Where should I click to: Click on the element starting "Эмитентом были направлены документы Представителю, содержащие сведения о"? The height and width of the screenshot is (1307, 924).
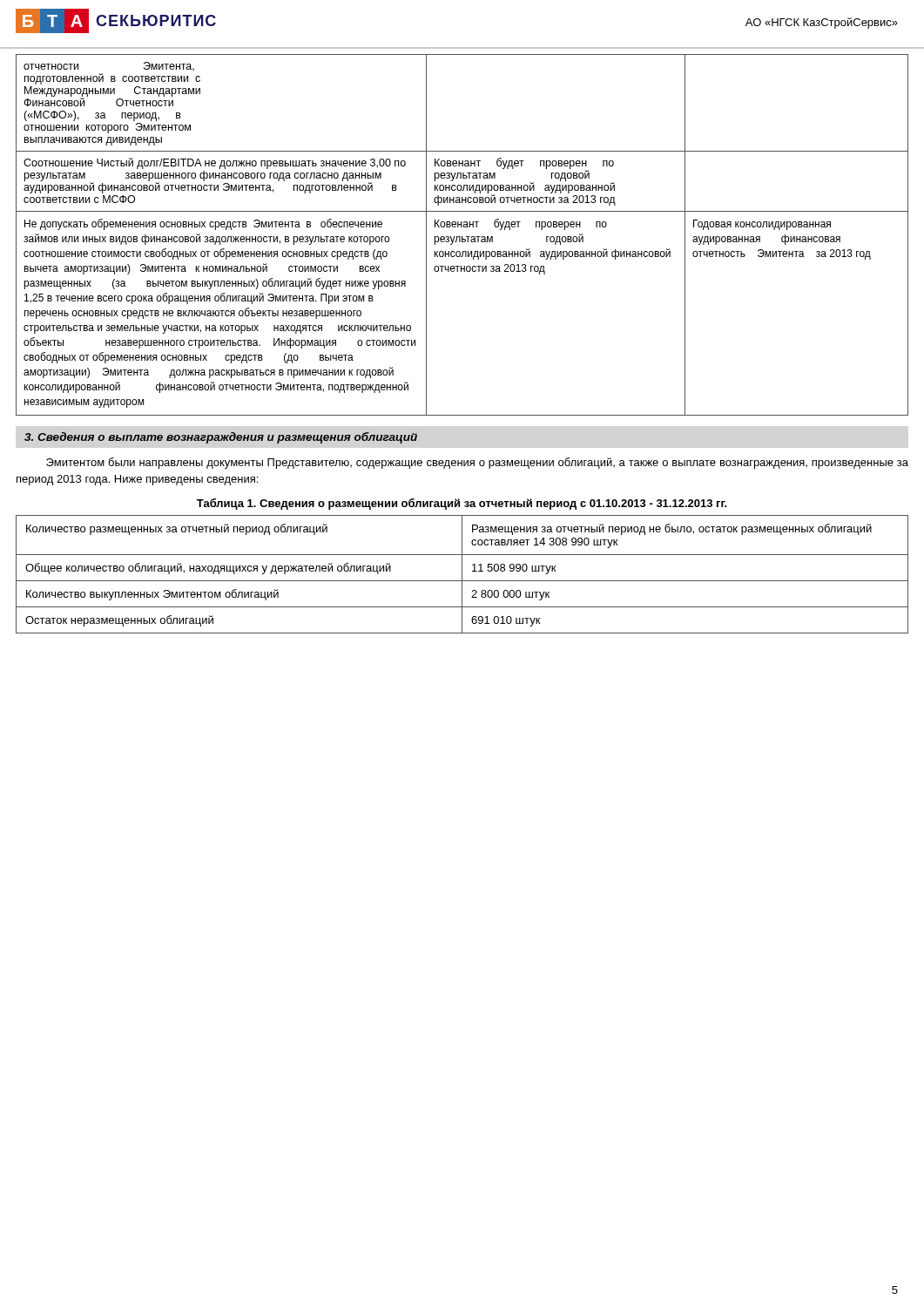(x=462, y=471)
